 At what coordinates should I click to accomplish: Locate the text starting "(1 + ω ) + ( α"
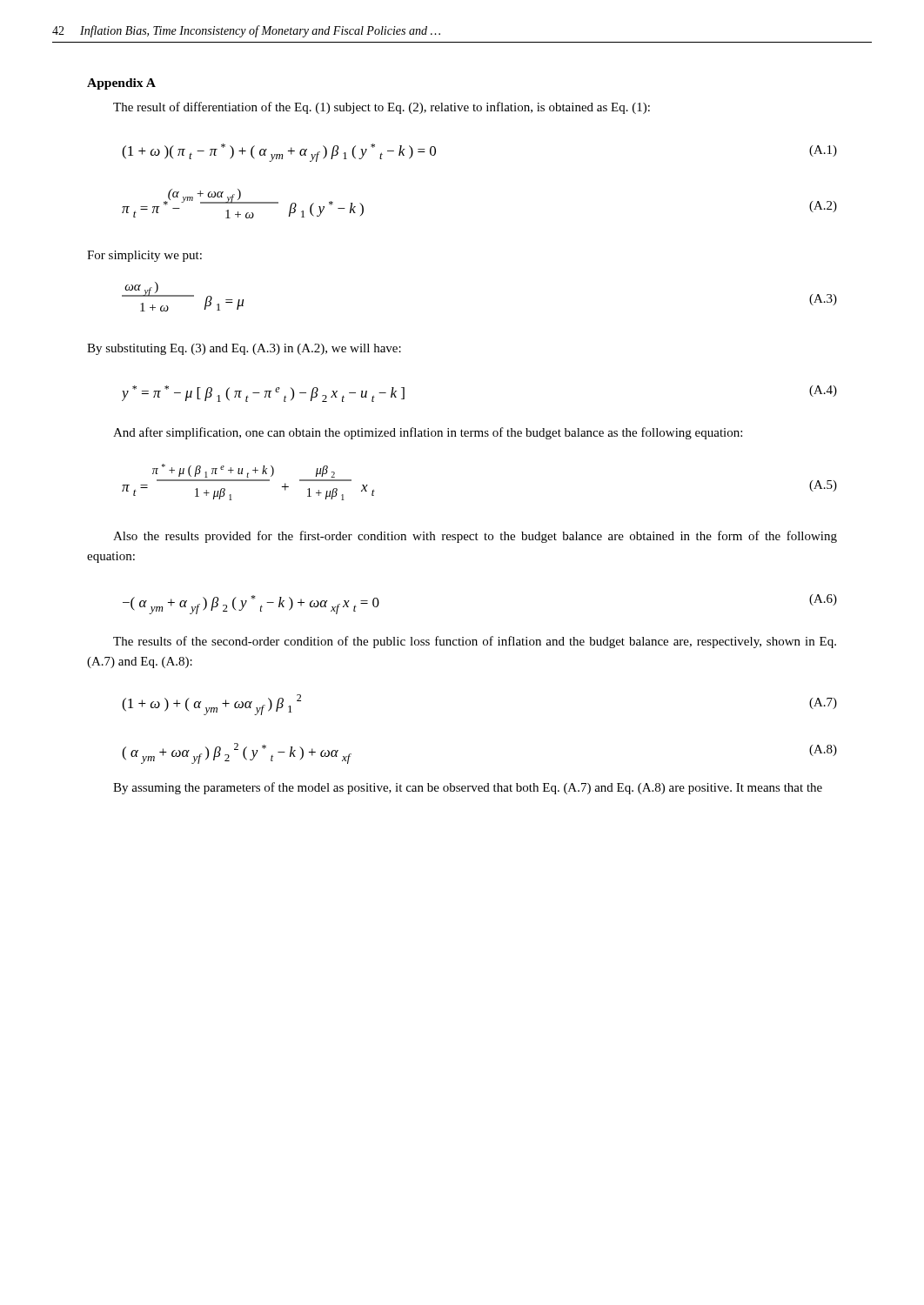click(187, 704)
